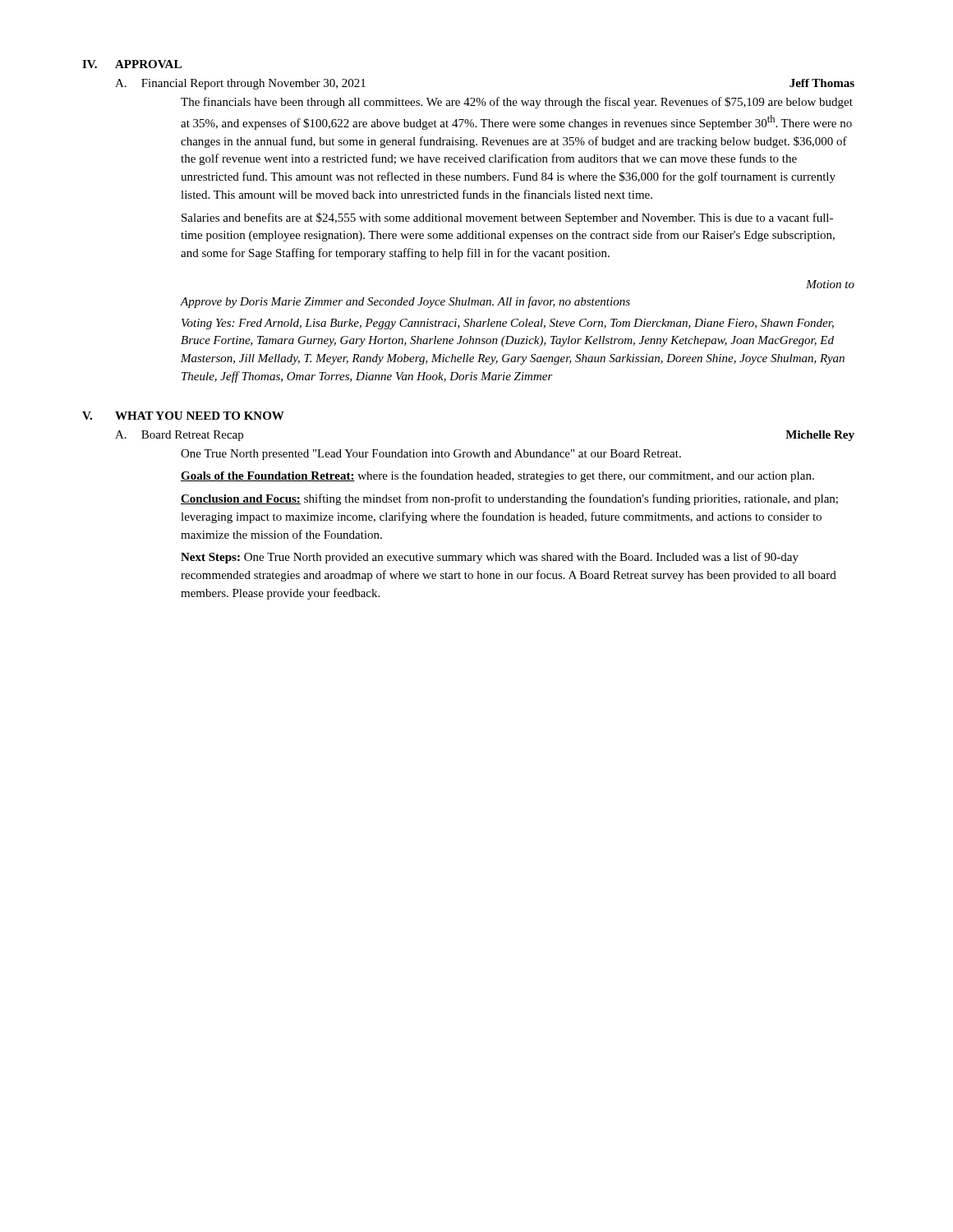Locate the text block with the text "A. Financial Report through November 30, 2021 Jeff"
953x1232 pixels.
(485, 231)
